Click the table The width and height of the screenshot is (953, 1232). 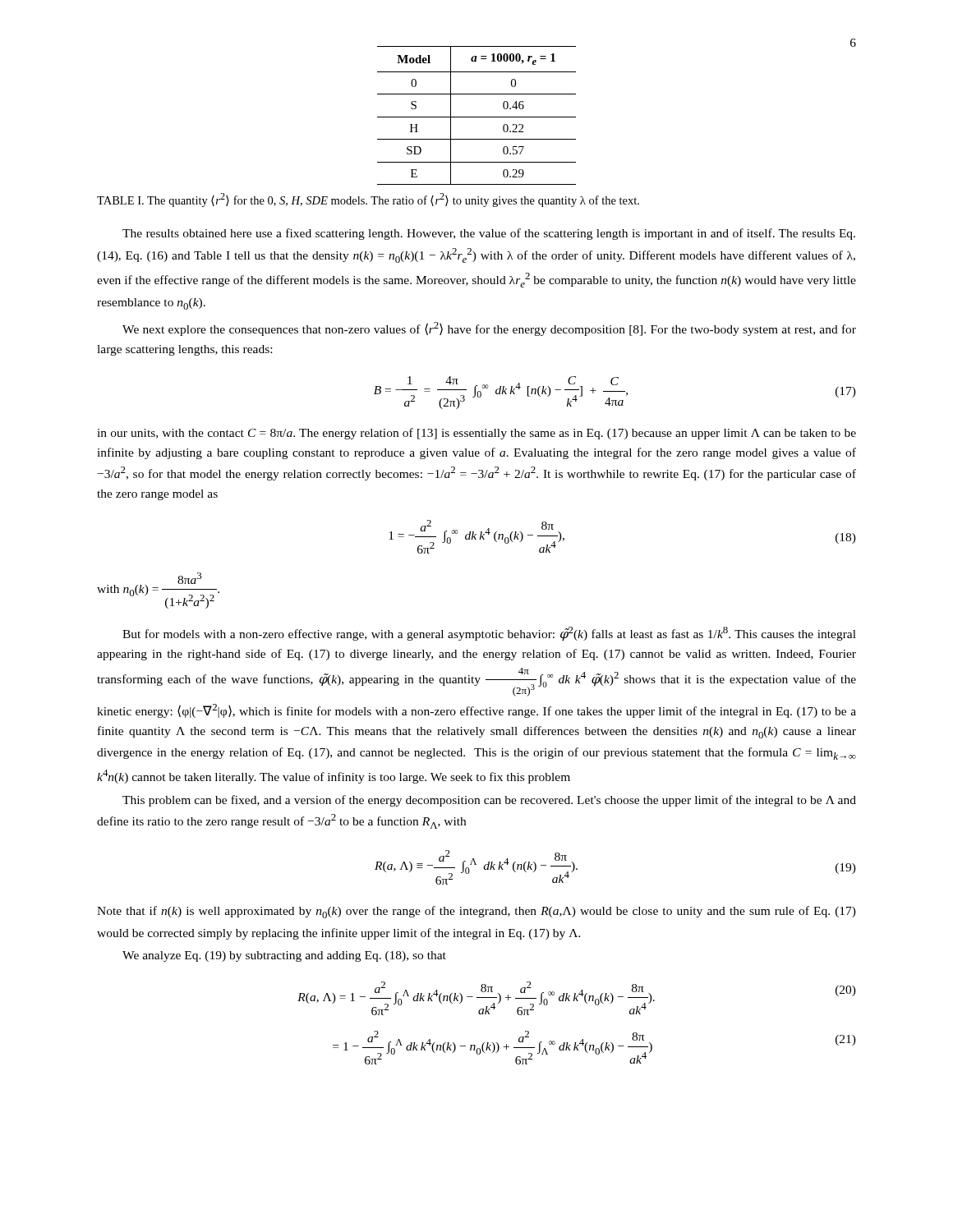tap(476, 116)
